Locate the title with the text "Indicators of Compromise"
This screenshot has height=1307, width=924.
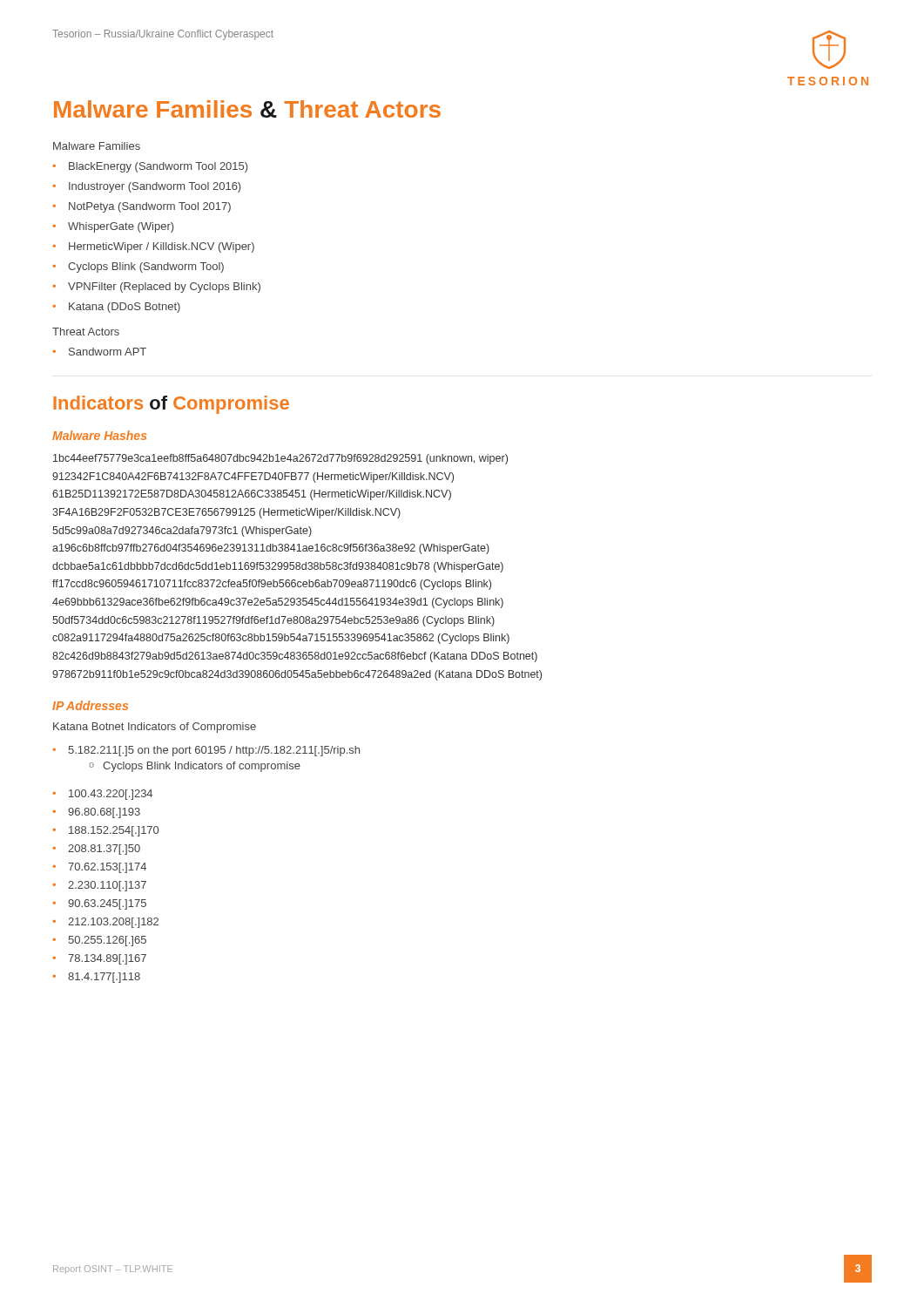171,405
